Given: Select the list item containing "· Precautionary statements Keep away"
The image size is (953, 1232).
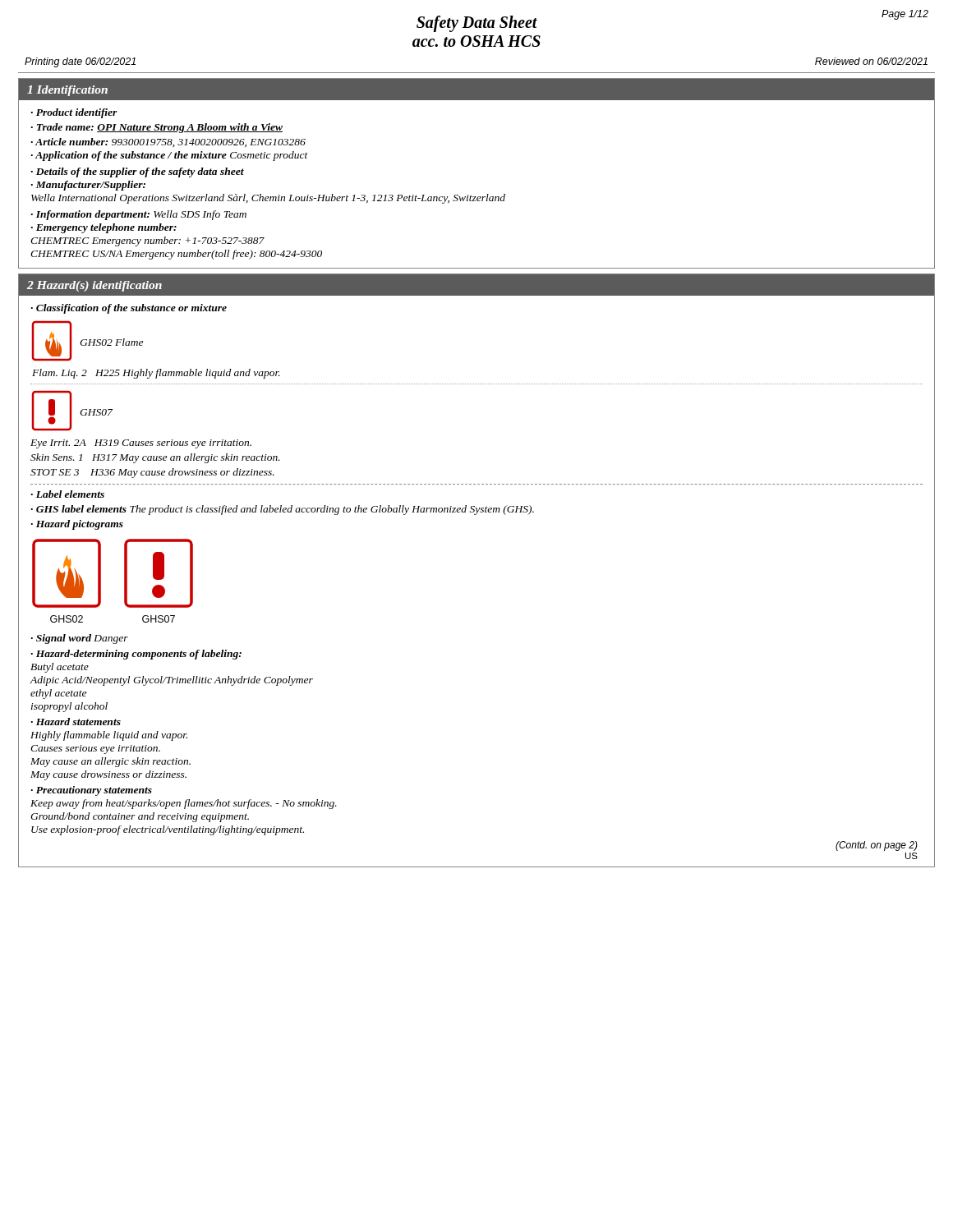Looking at the screenshot, I should point(184,809).
